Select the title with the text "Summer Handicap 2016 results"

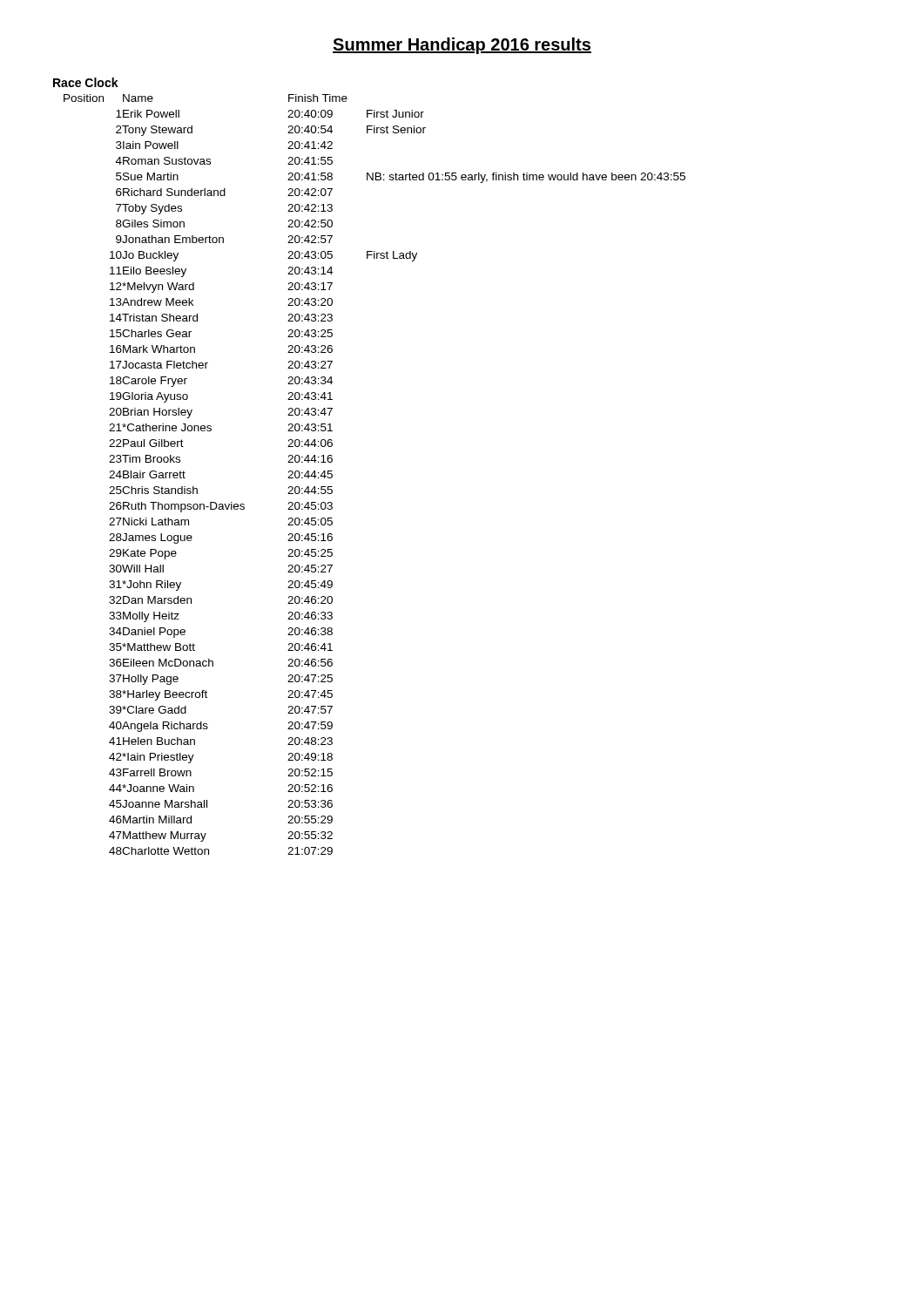(x=462, y=44)
